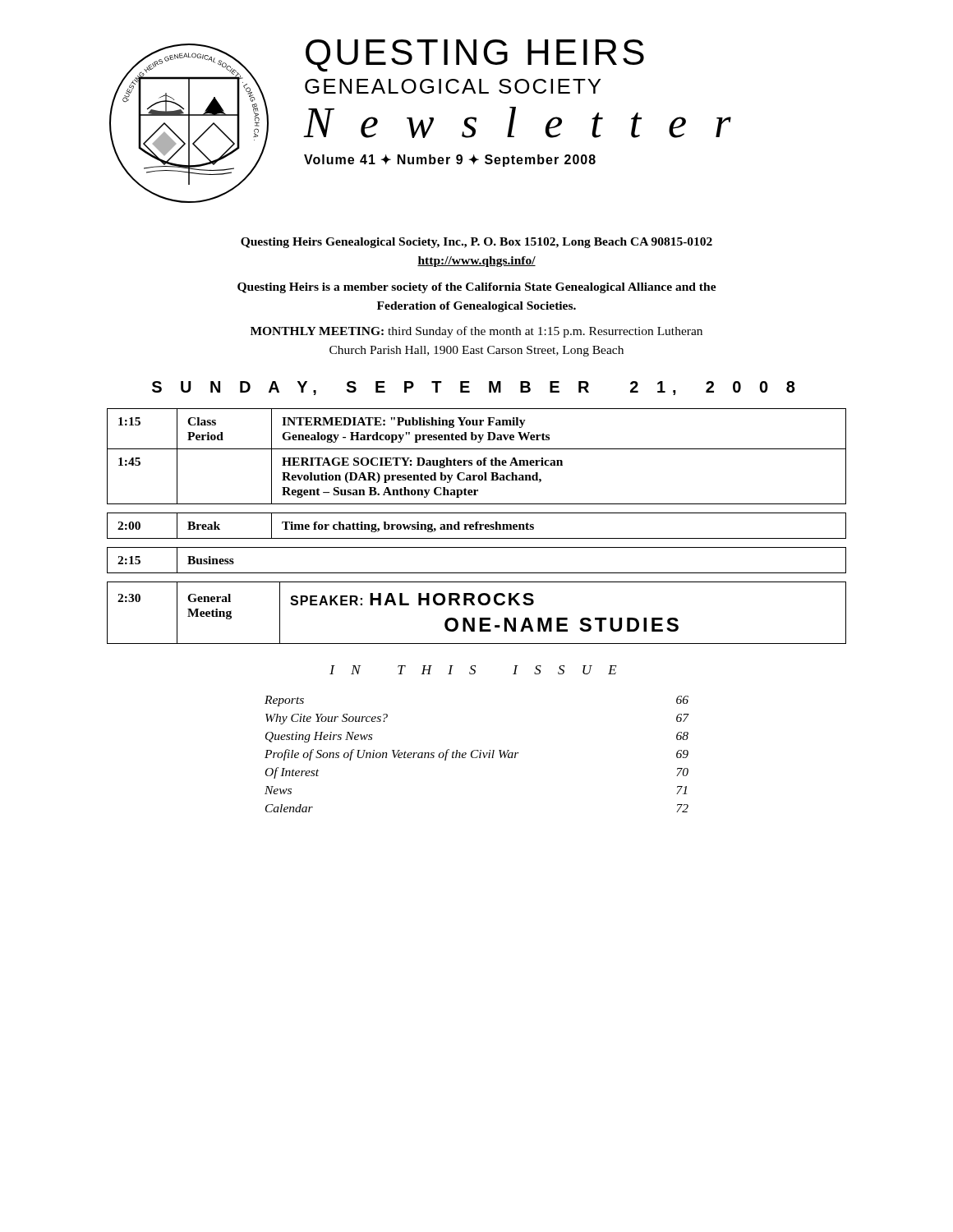Select the list item with the text "News 71"
This screenshot has height=1232, width=953.
click(x=272, y=790)
